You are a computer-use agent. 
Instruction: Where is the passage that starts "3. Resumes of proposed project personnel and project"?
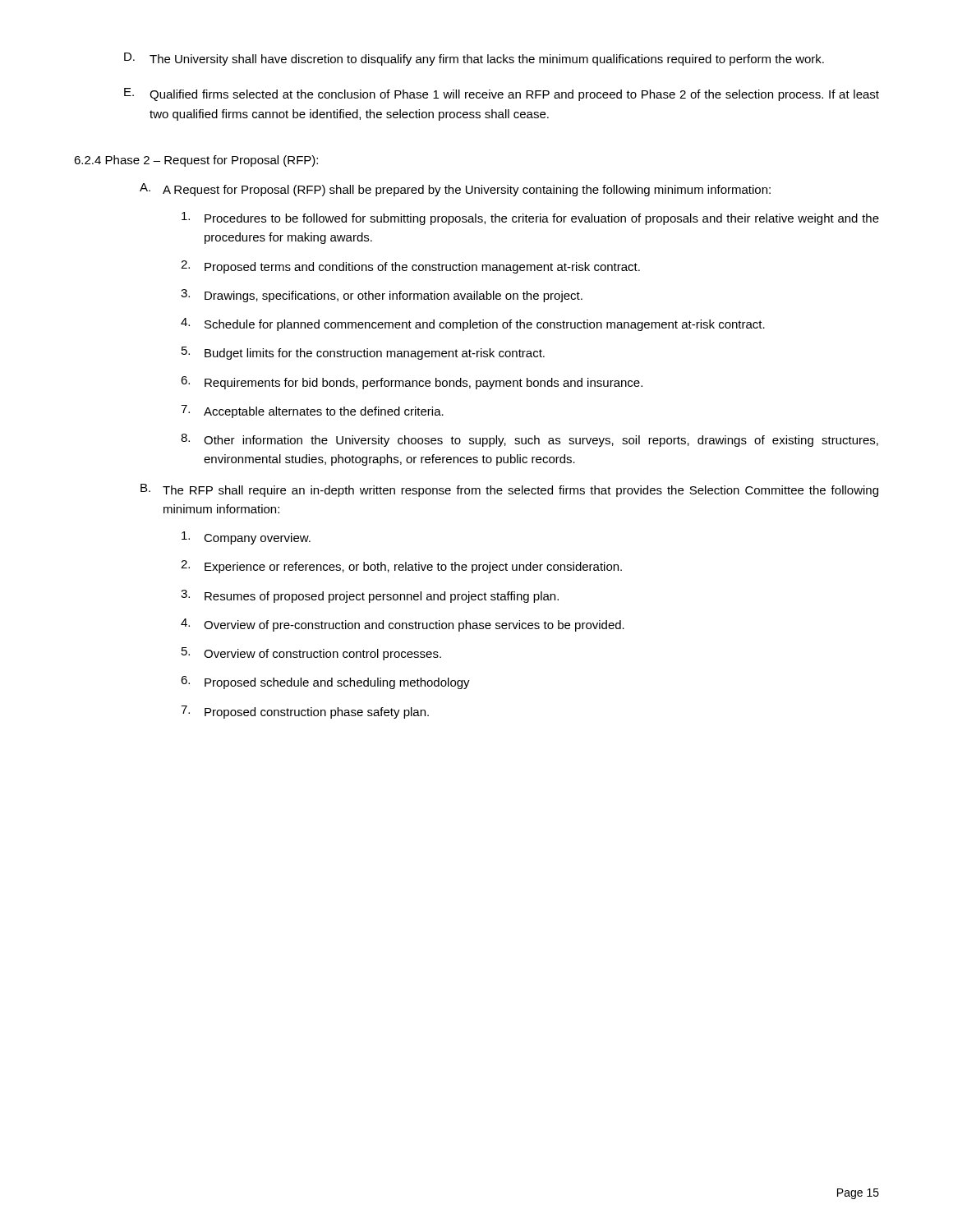tap(530, 596)
